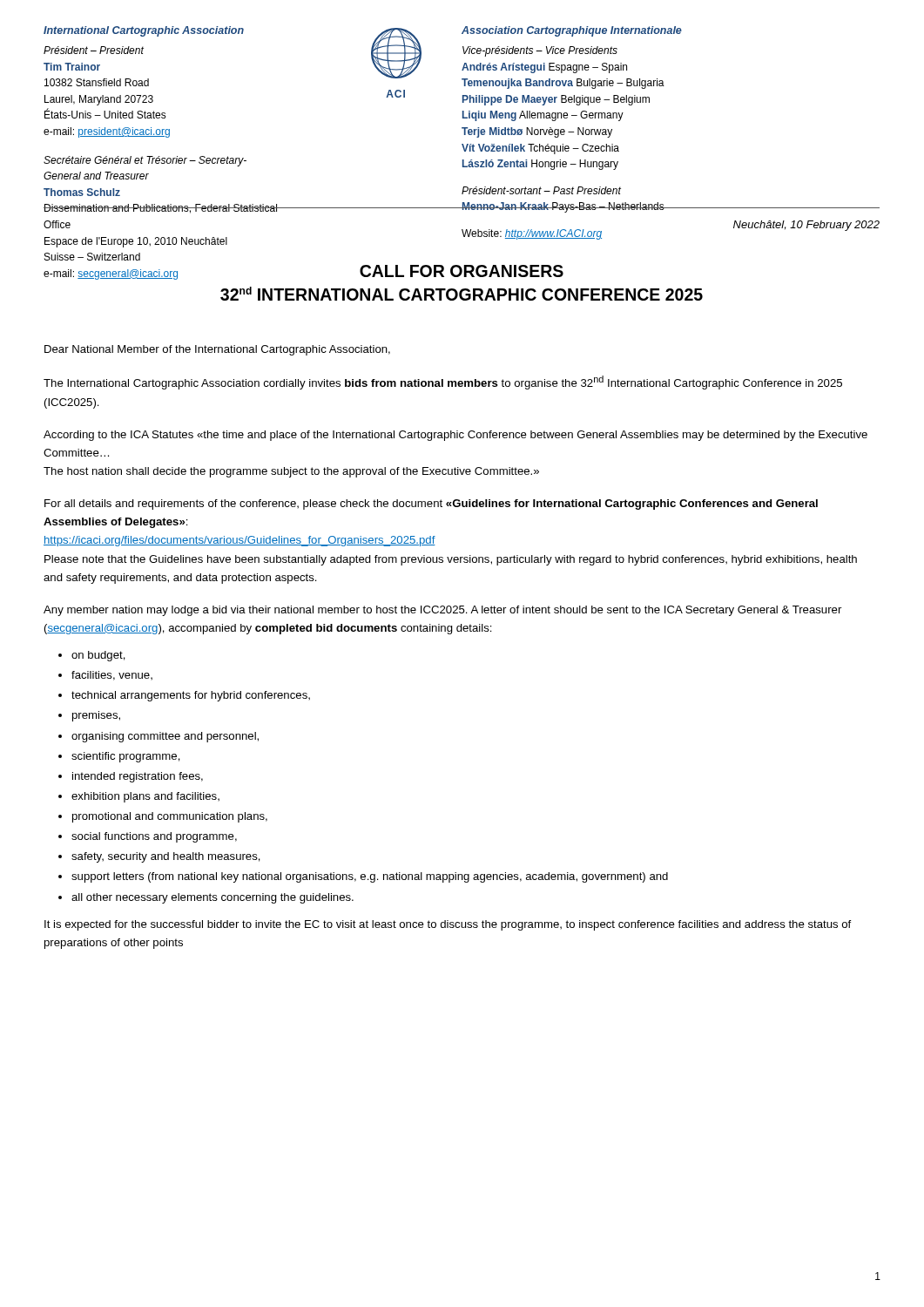
Task: Navigate to the element starting "It is expected for"
Action: 447,933
